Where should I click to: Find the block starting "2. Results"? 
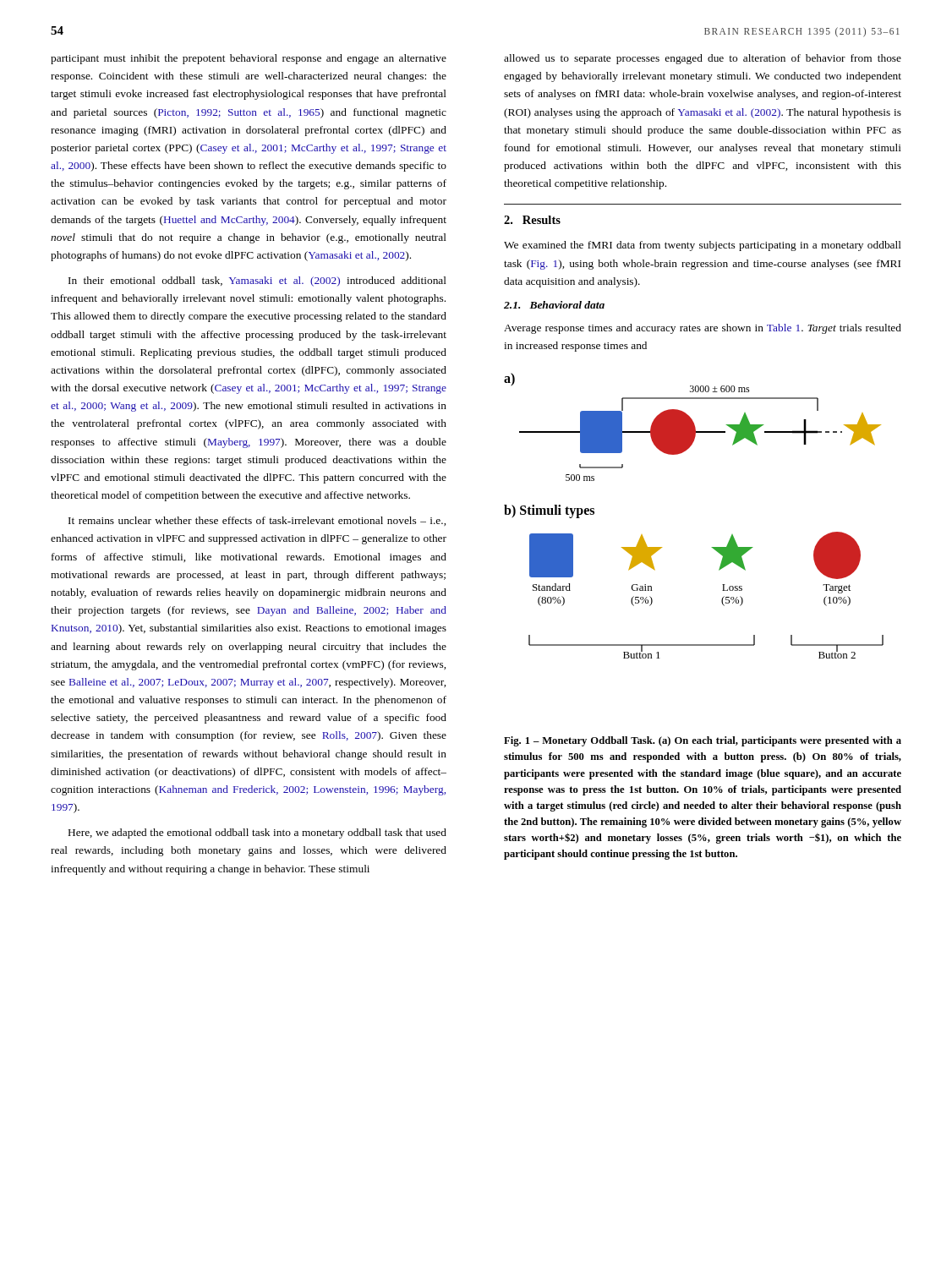point(532,220)
